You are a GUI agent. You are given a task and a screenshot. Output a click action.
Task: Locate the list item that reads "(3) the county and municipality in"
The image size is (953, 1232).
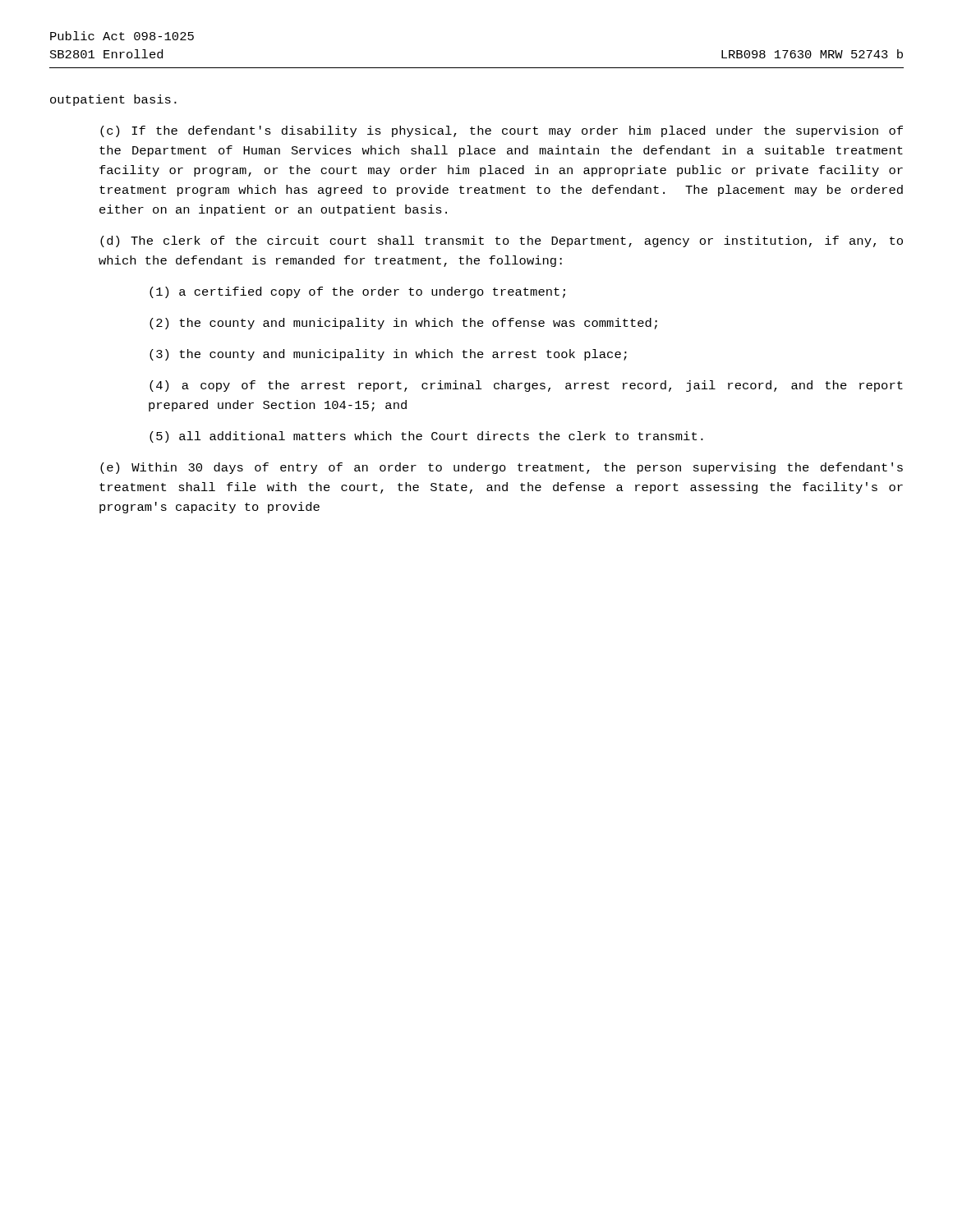point(389,355)
